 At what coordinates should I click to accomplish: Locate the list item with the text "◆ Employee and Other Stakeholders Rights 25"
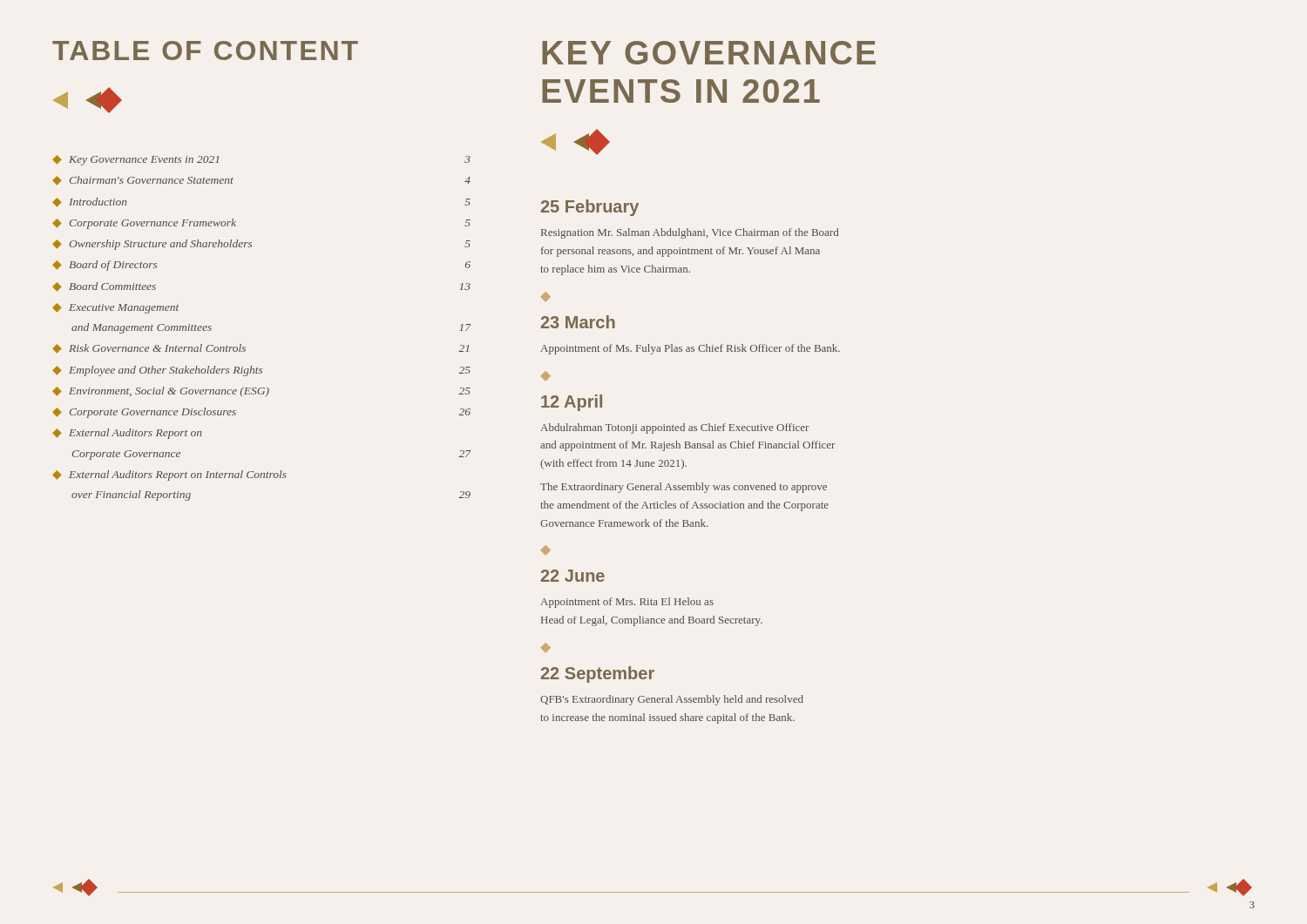261,369
